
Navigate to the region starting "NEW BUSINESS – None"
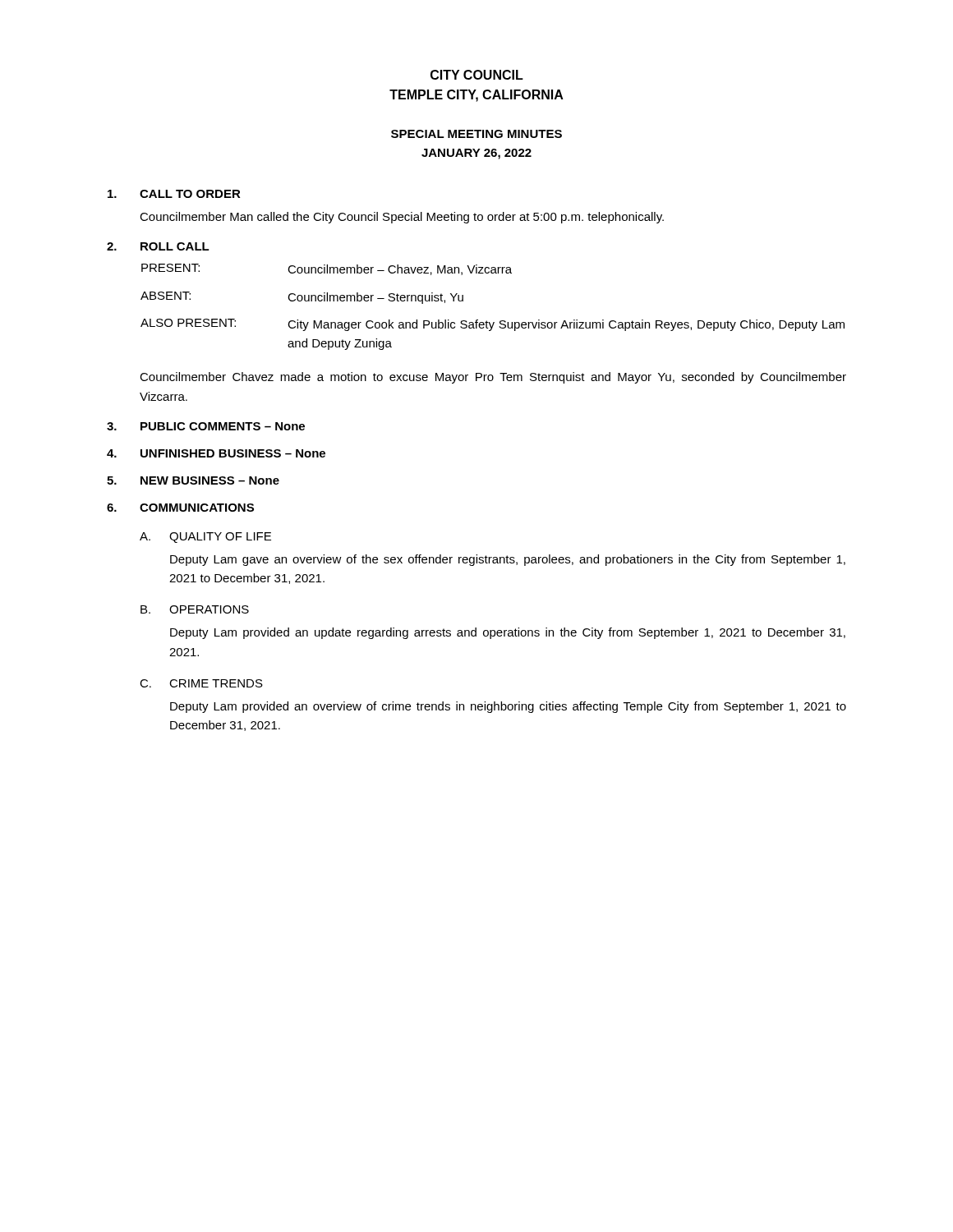(x=210, y=480)
